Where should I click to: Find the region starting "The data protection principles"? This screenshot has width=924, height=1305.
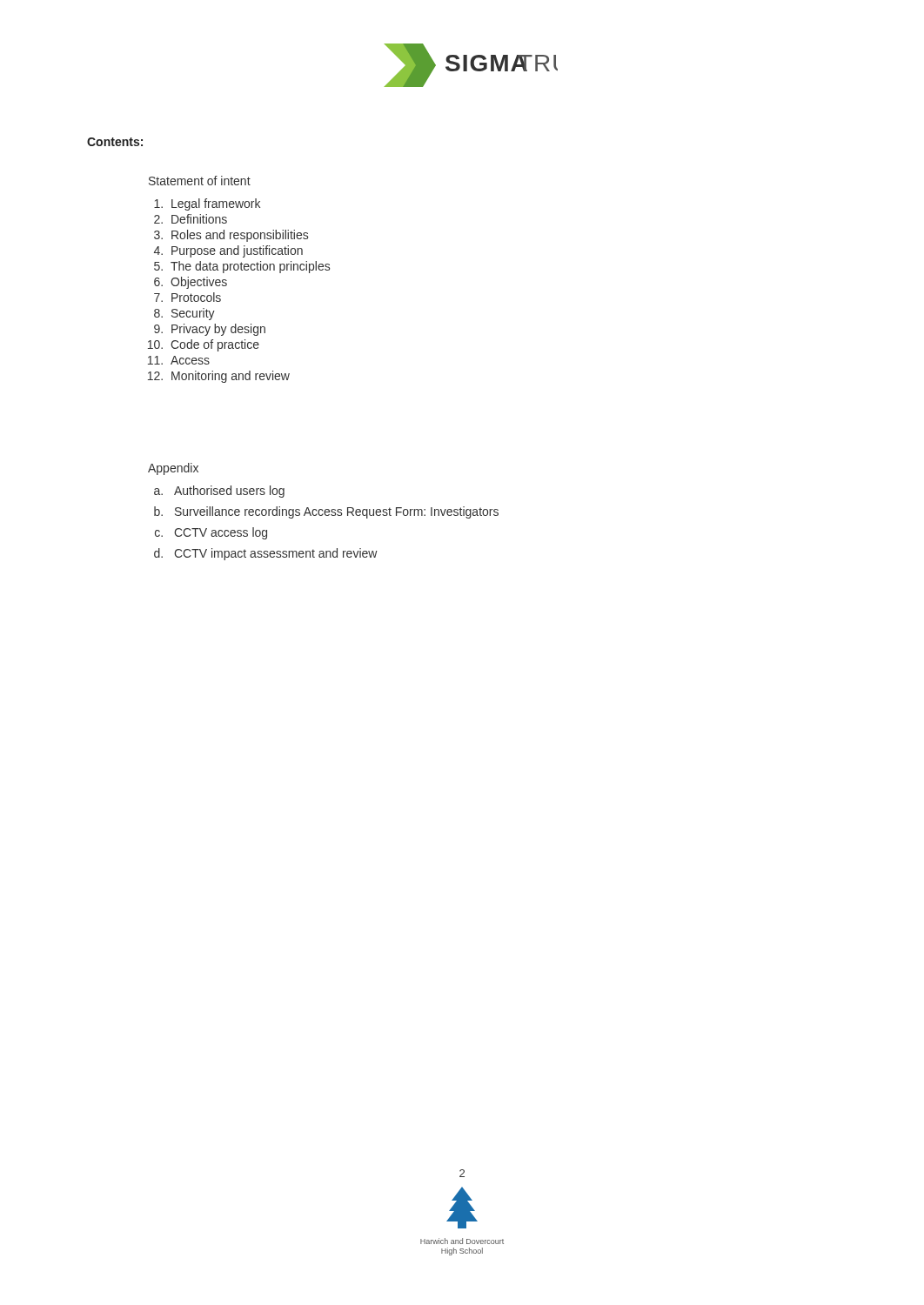pos(250,266)
